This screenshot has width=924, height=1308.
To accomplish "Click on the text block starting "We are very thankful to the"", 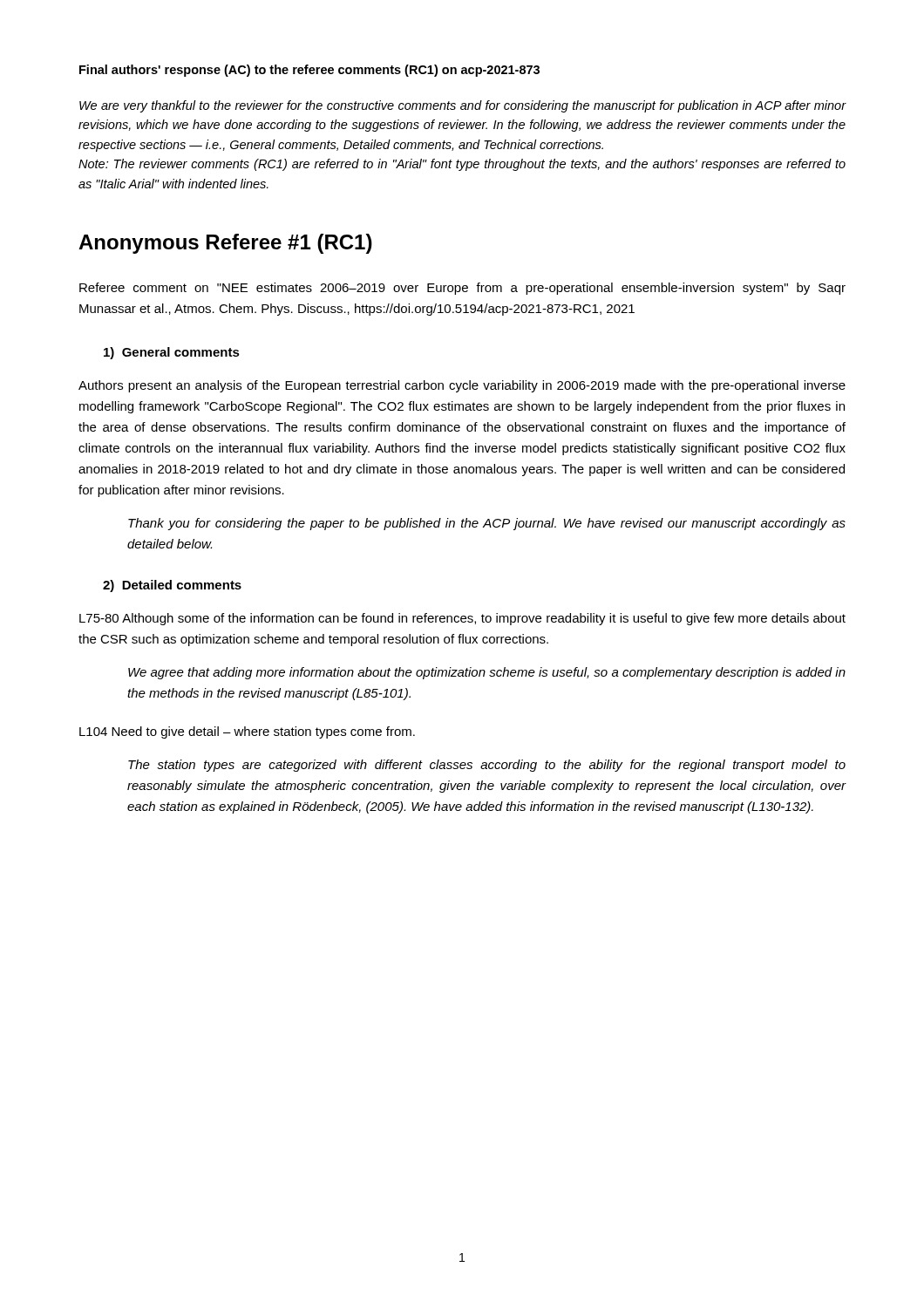I will (x=462, y=145).
